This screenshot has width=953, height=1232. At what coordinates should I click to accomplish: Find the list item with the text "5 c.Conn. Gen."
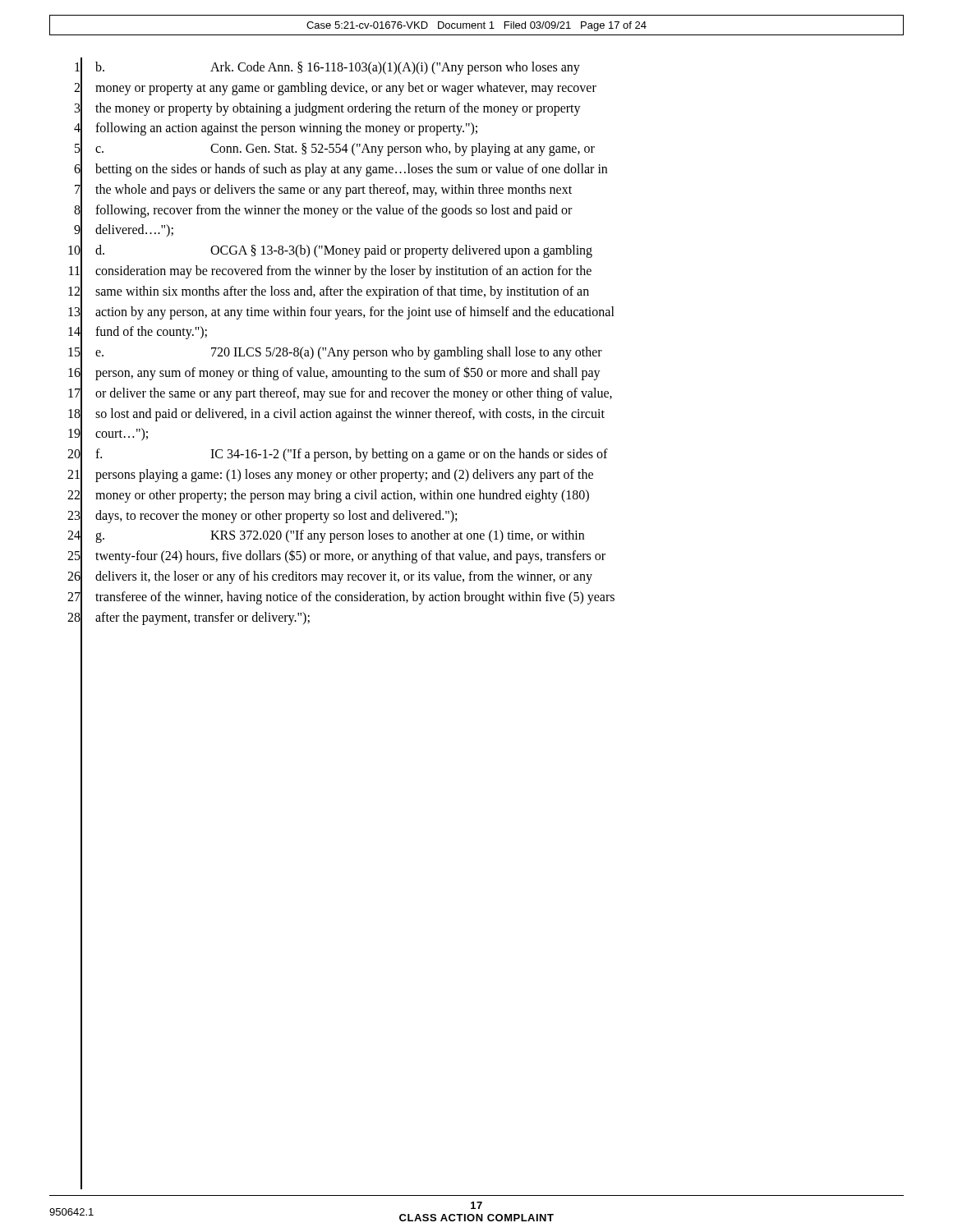tap(476, 190)
